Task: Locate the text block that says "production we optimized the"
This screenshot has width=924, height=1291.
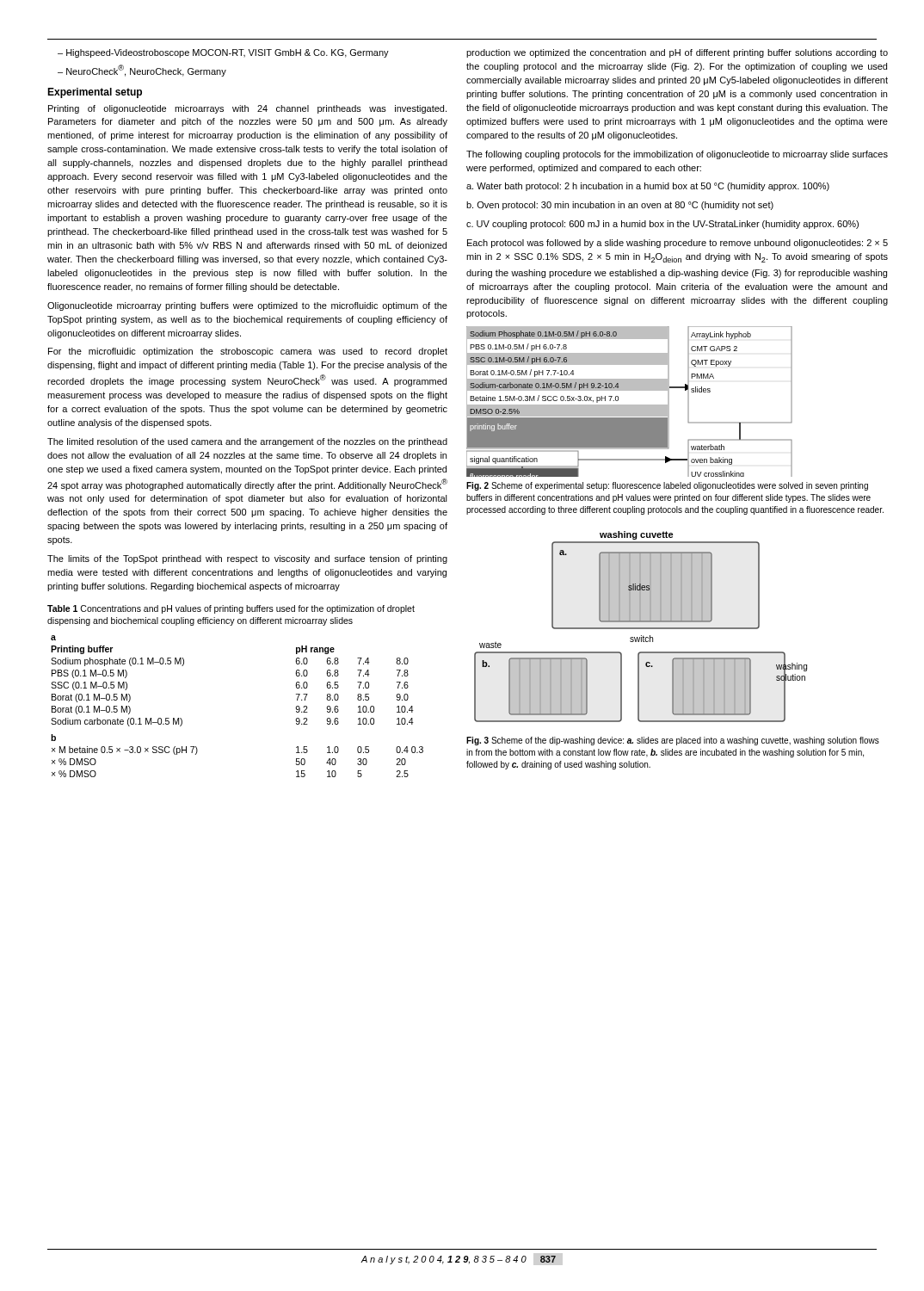Action: pos(677,95)
